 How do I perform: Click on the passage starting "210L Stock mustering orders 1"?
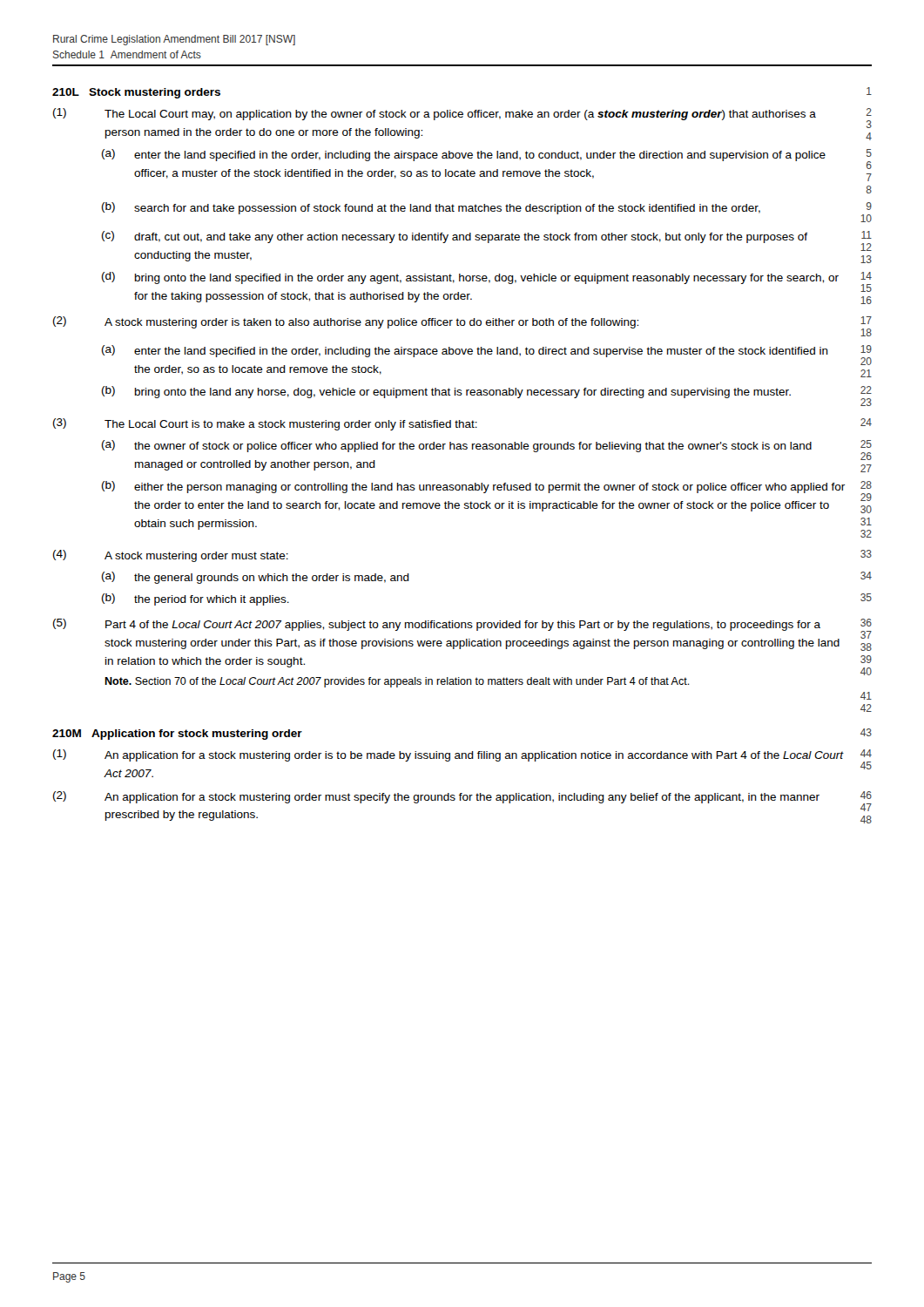click(137, 93)
